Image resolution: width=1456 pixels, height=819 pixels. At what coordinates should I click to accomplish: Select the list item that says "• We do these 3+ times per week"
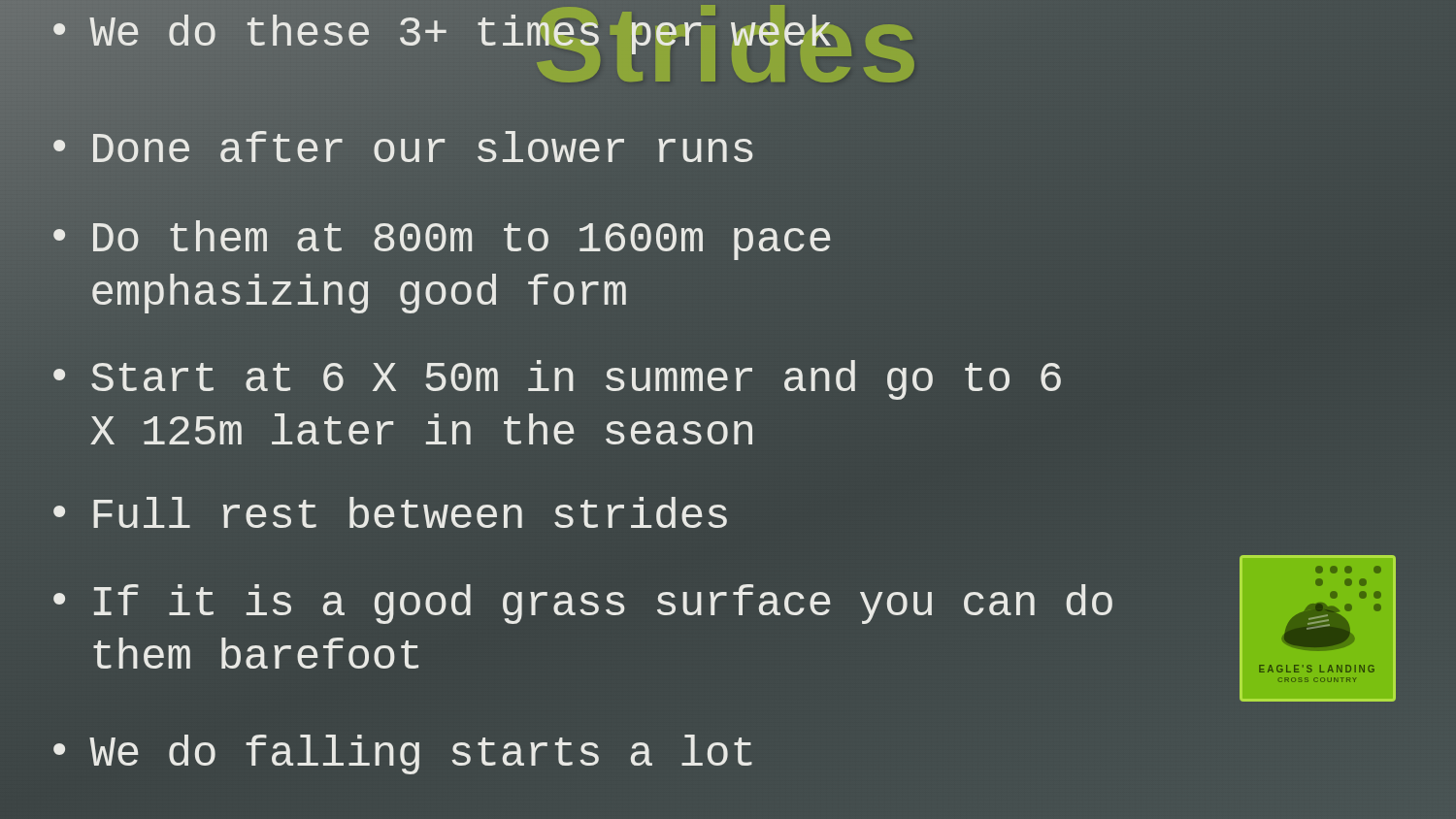tap(440, 34)
